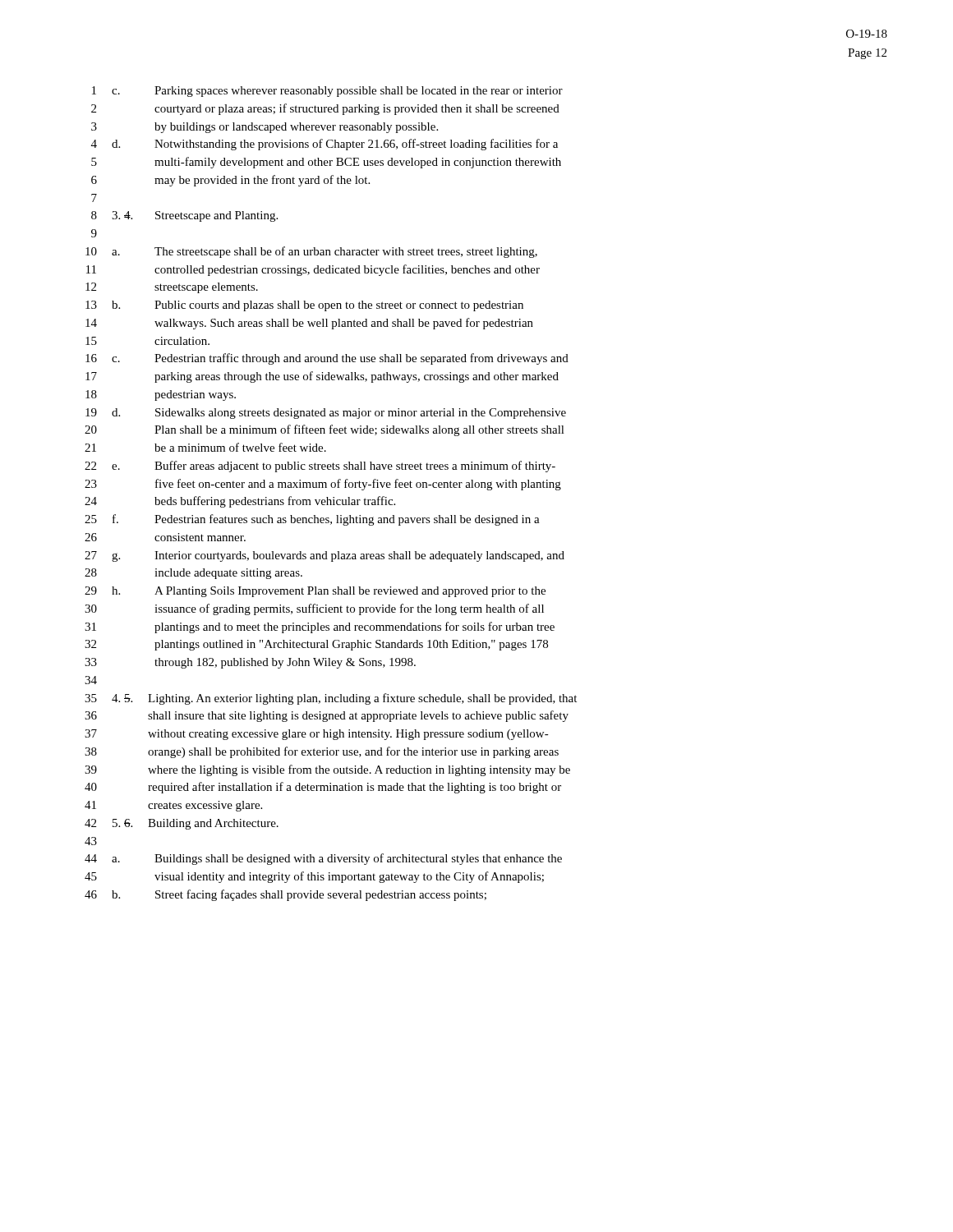The image size is (953, 1232).
Task: Locate the text block starting "4 d. Notwithstanding the provisions of"
Action: [x=476, y=145]
